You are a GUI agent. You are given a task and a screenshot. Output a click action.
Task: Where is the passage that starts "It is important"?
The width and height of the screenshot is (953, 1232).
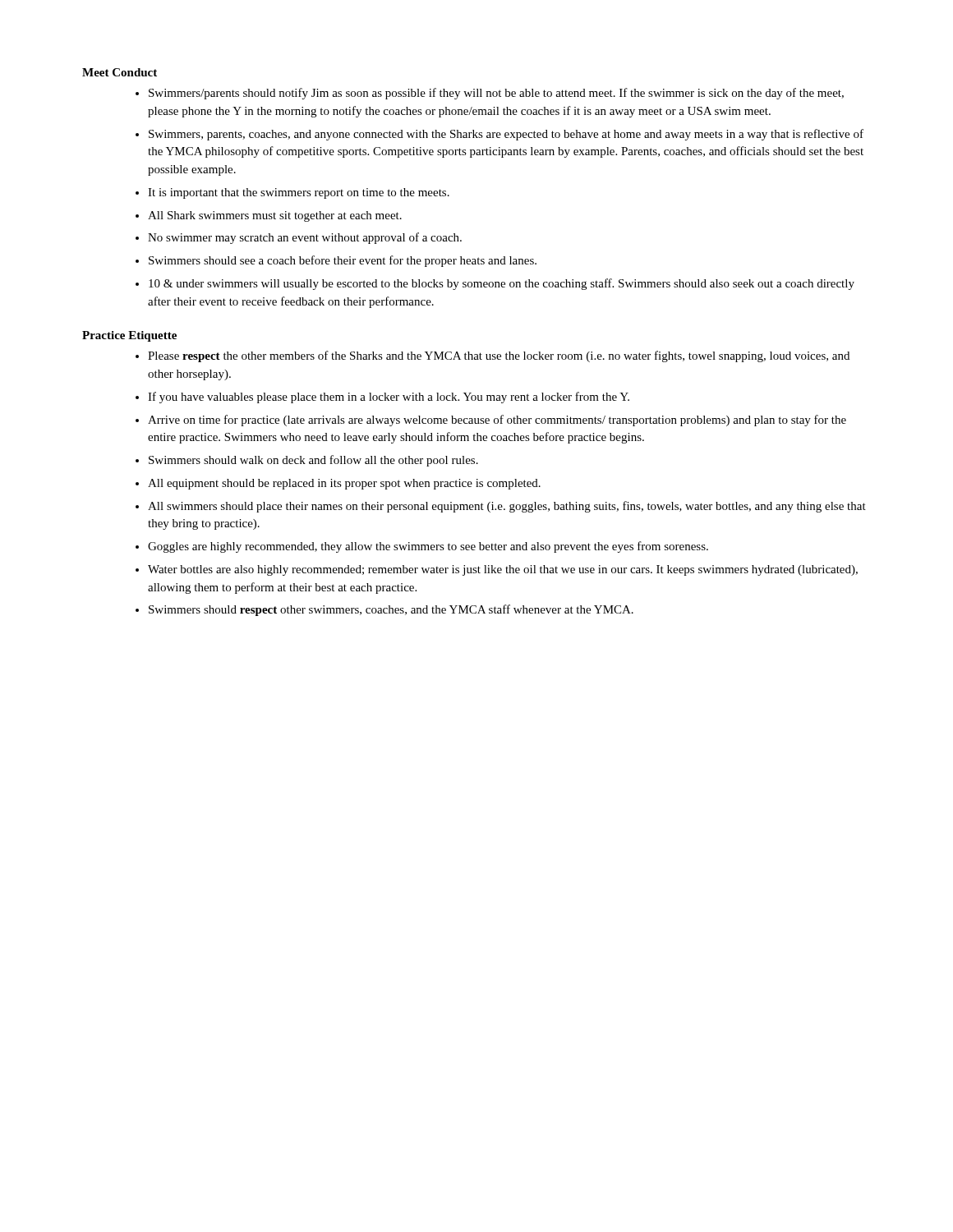[x=299, y=192]
